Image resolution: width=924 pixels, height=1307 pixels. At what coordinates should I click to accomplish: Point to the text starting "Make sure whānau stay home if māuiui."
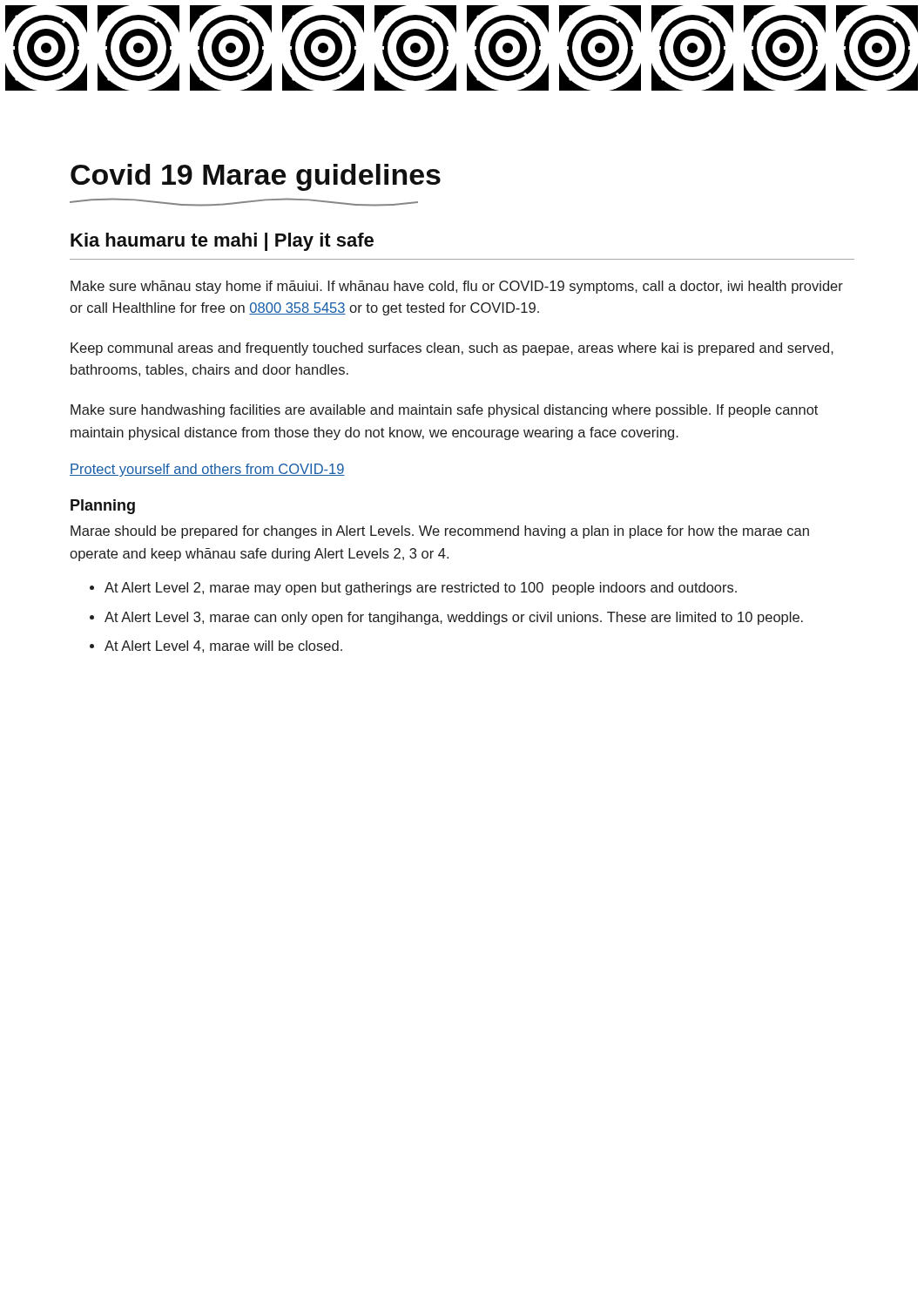[x=456, y=297]
